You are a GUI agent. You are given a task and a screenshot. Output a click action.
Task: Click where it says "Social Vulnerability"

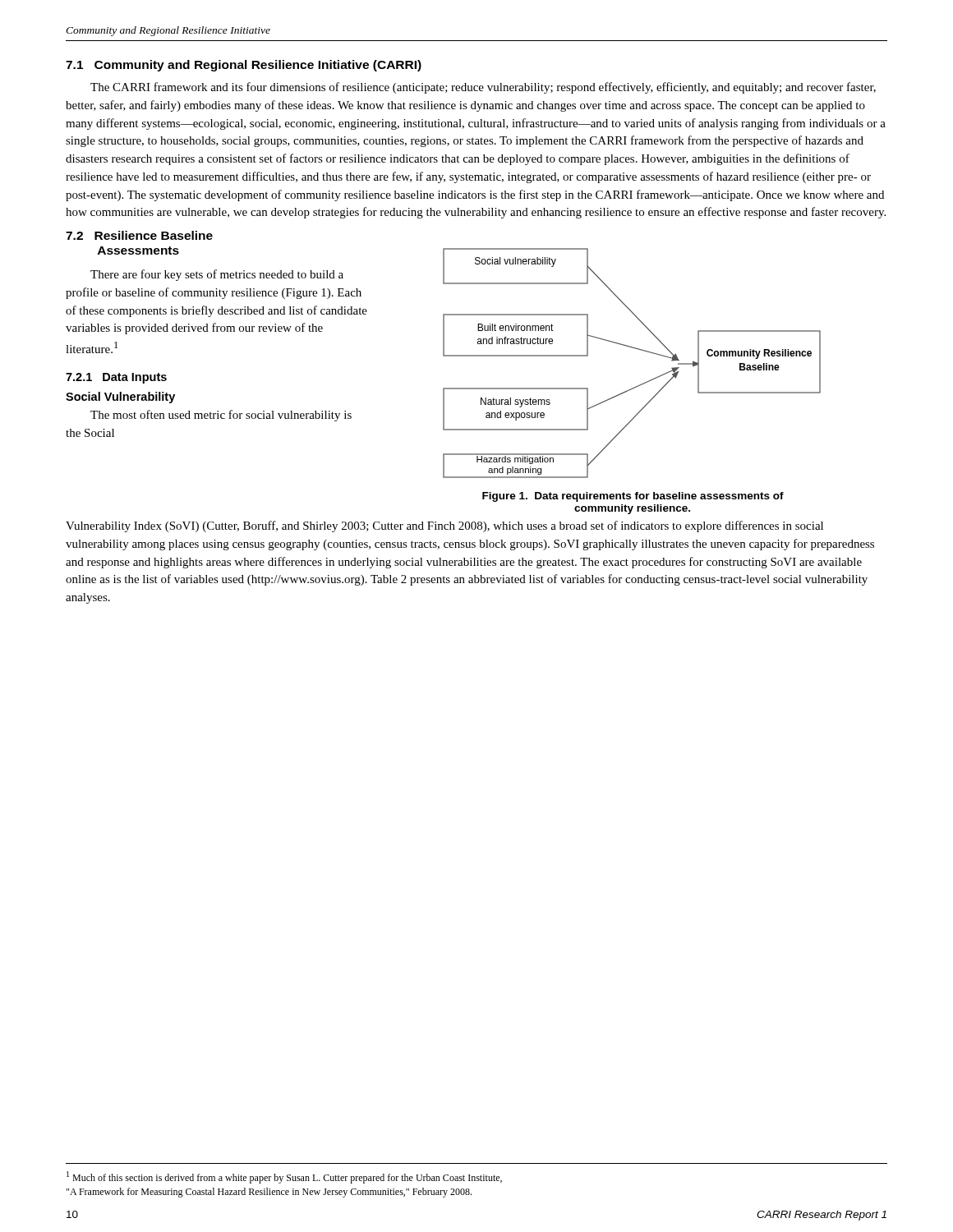[x=120, y=397]
